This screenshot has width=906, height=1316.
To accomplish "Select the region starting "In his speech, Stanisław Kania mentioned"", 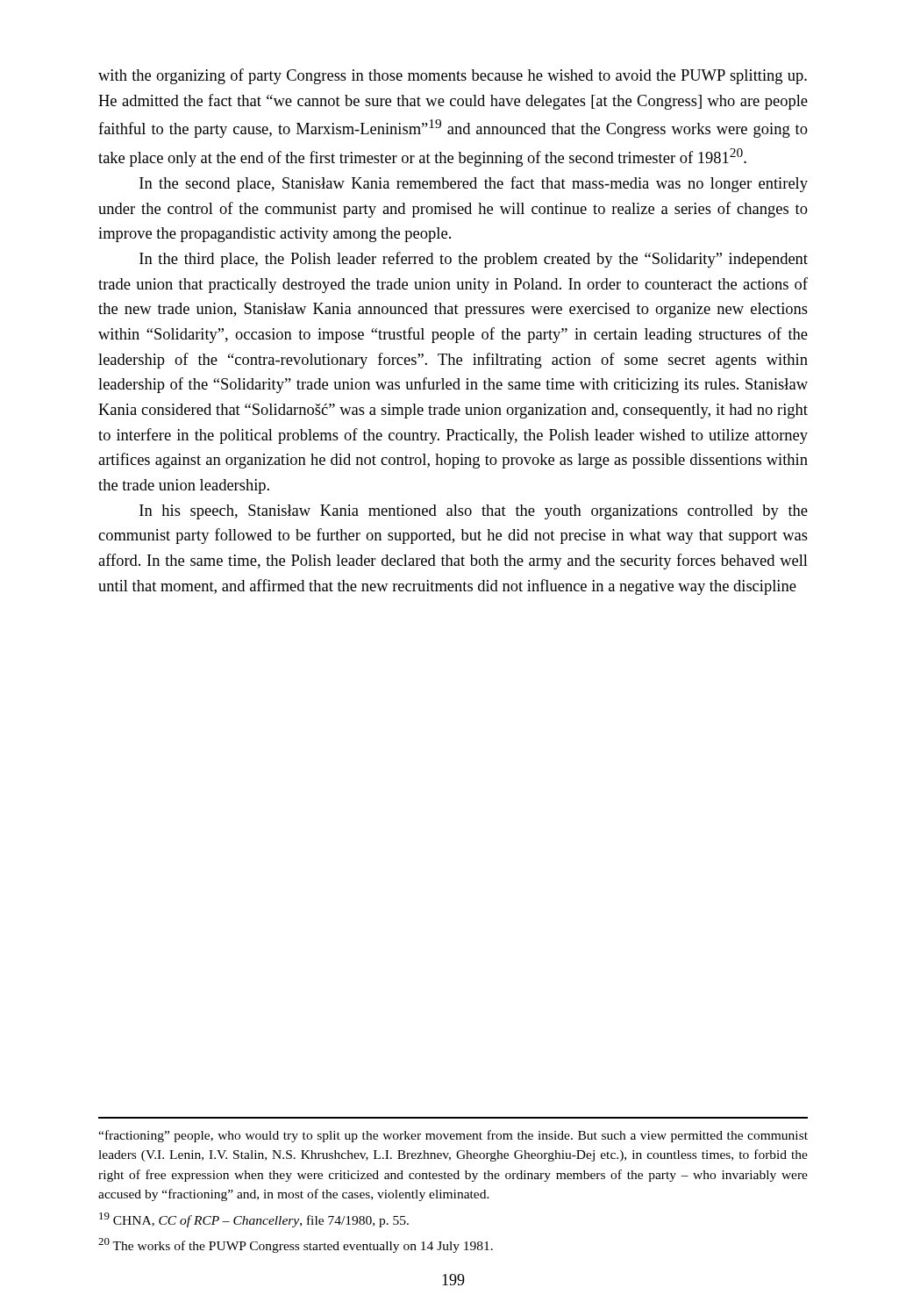I will (x=453, y=548).
